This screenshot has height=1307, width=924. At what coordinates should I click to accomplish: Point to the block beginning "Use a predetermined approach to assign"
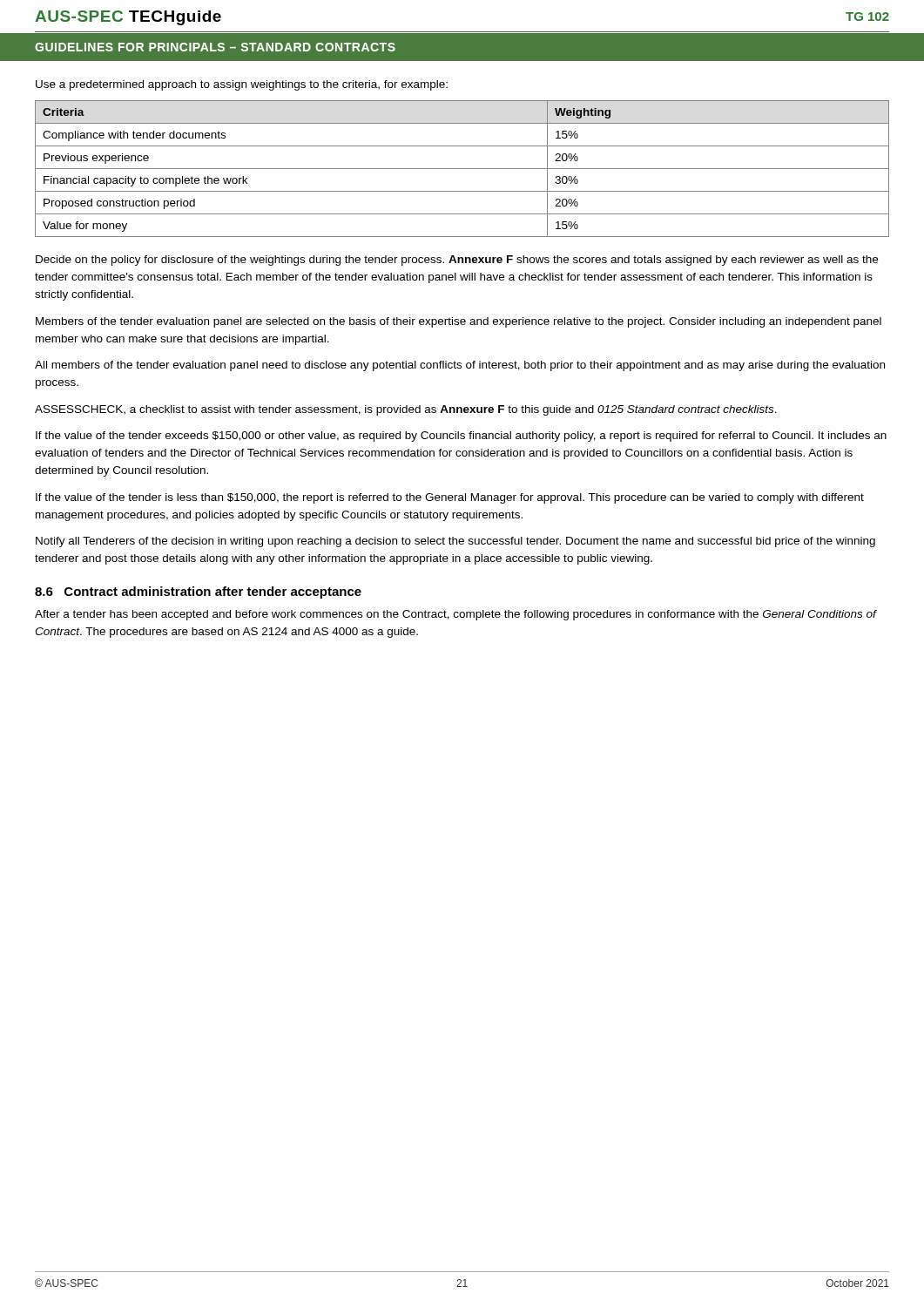coord(242,84)
